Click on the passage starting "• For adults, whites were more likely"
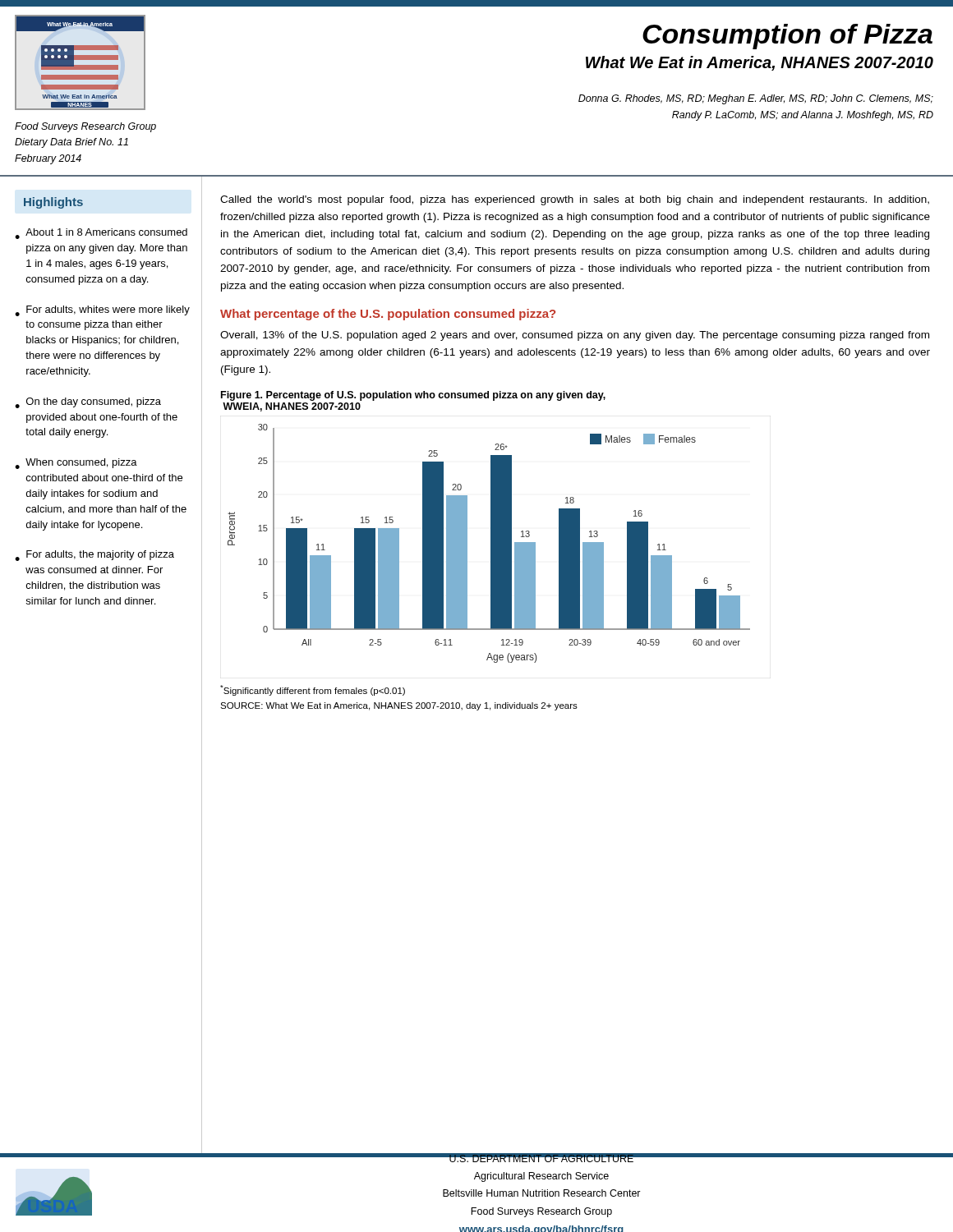The width and height of the screenshot is (953, 1232). 103,341
